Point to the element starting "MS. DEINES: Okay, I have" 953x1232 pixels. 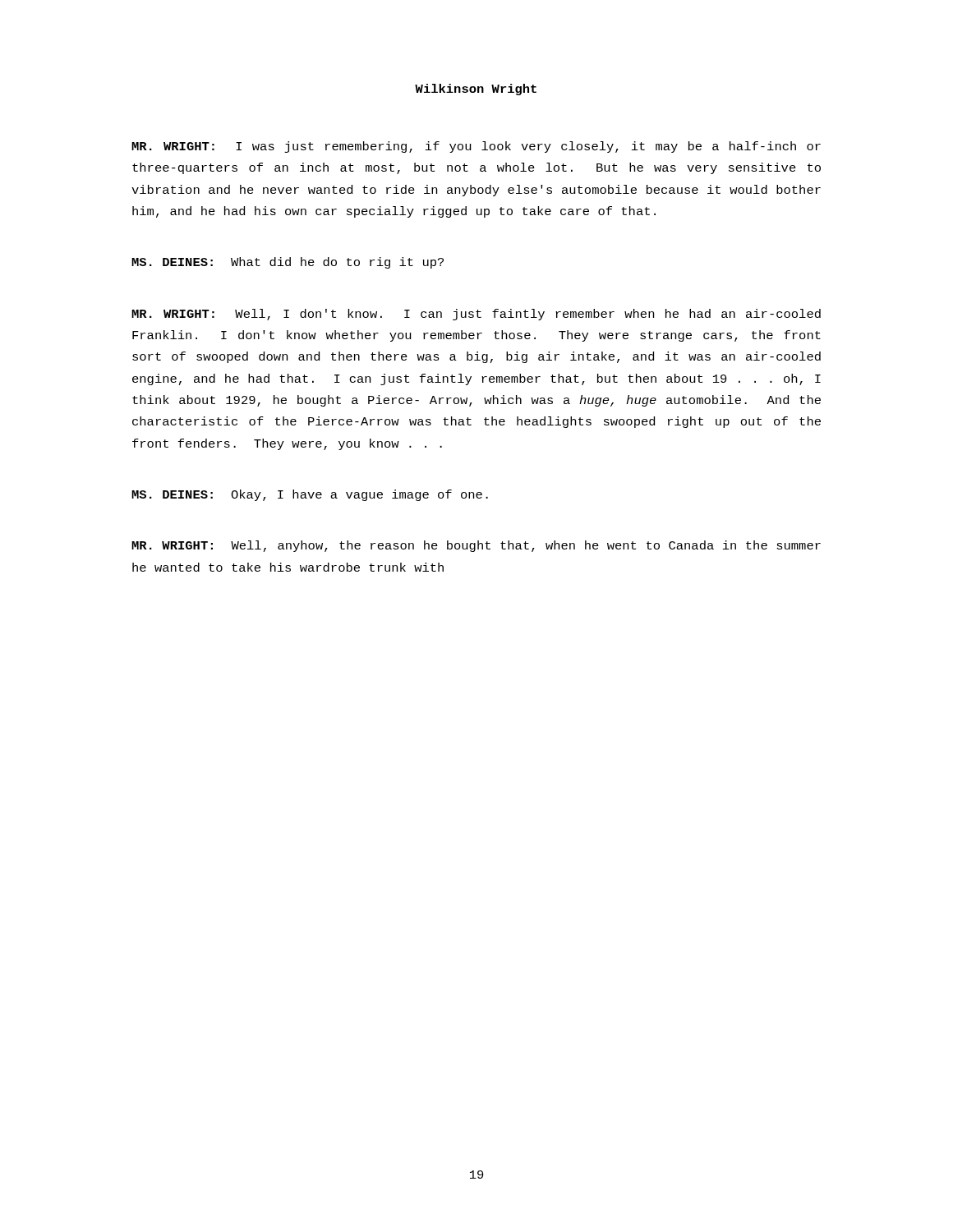(x=311, y=495)
